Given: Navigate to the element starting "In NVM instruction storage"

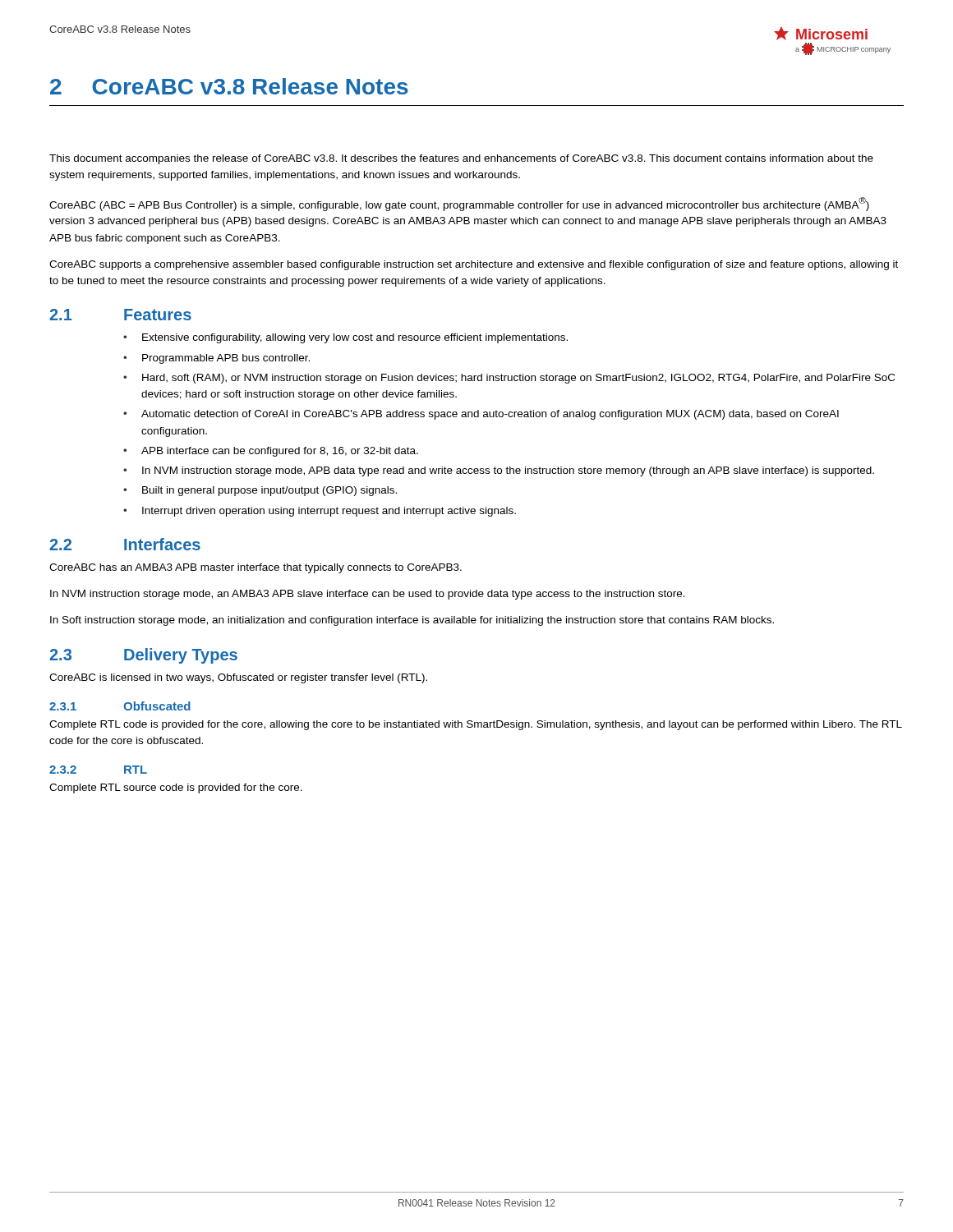Looking at the screenshot, I should tap(367, 593).
